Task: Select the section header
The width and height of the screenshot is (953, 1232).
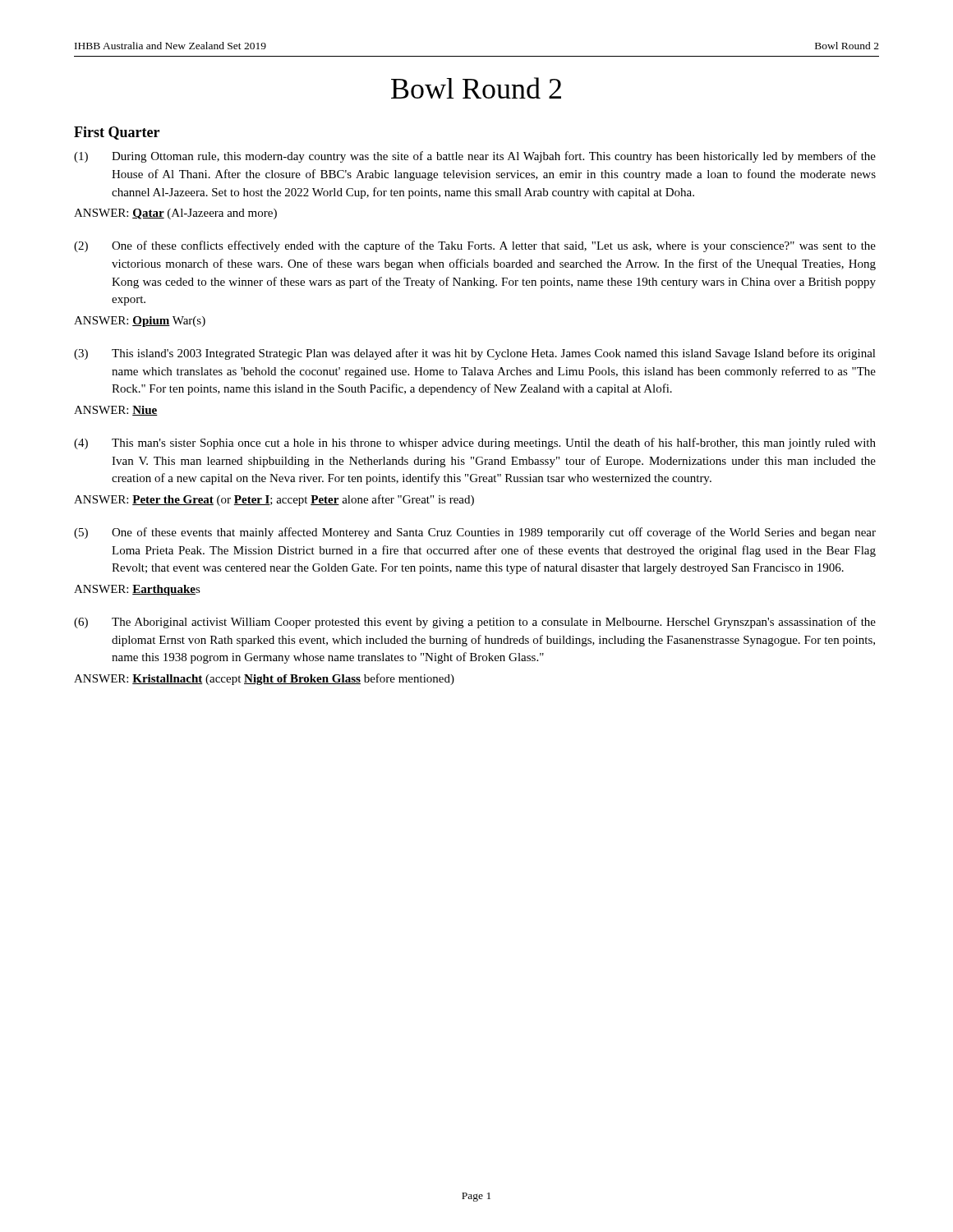Action: 476,133
